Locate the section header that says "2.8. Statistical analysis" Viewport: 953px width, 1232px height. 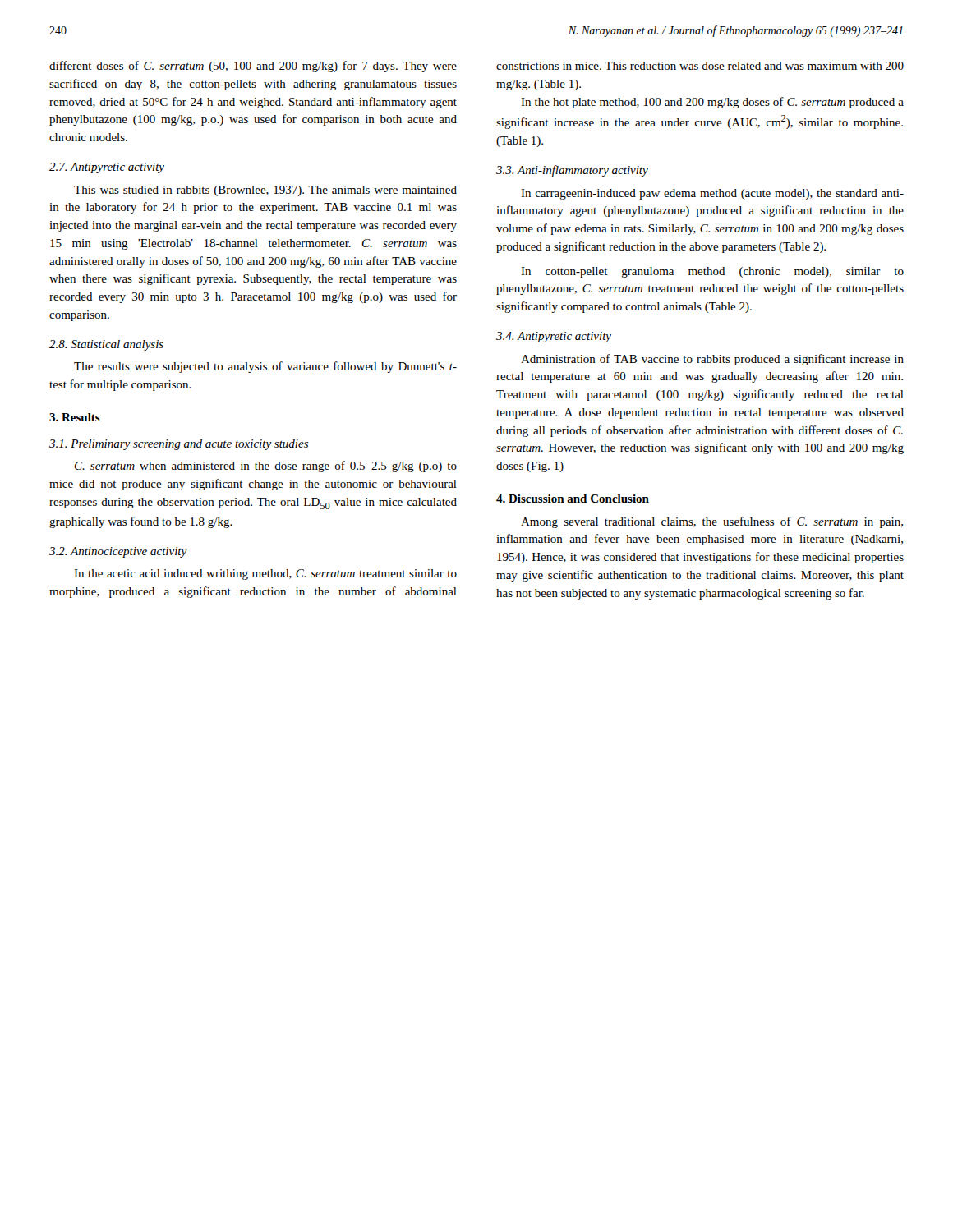click(106, 345)
